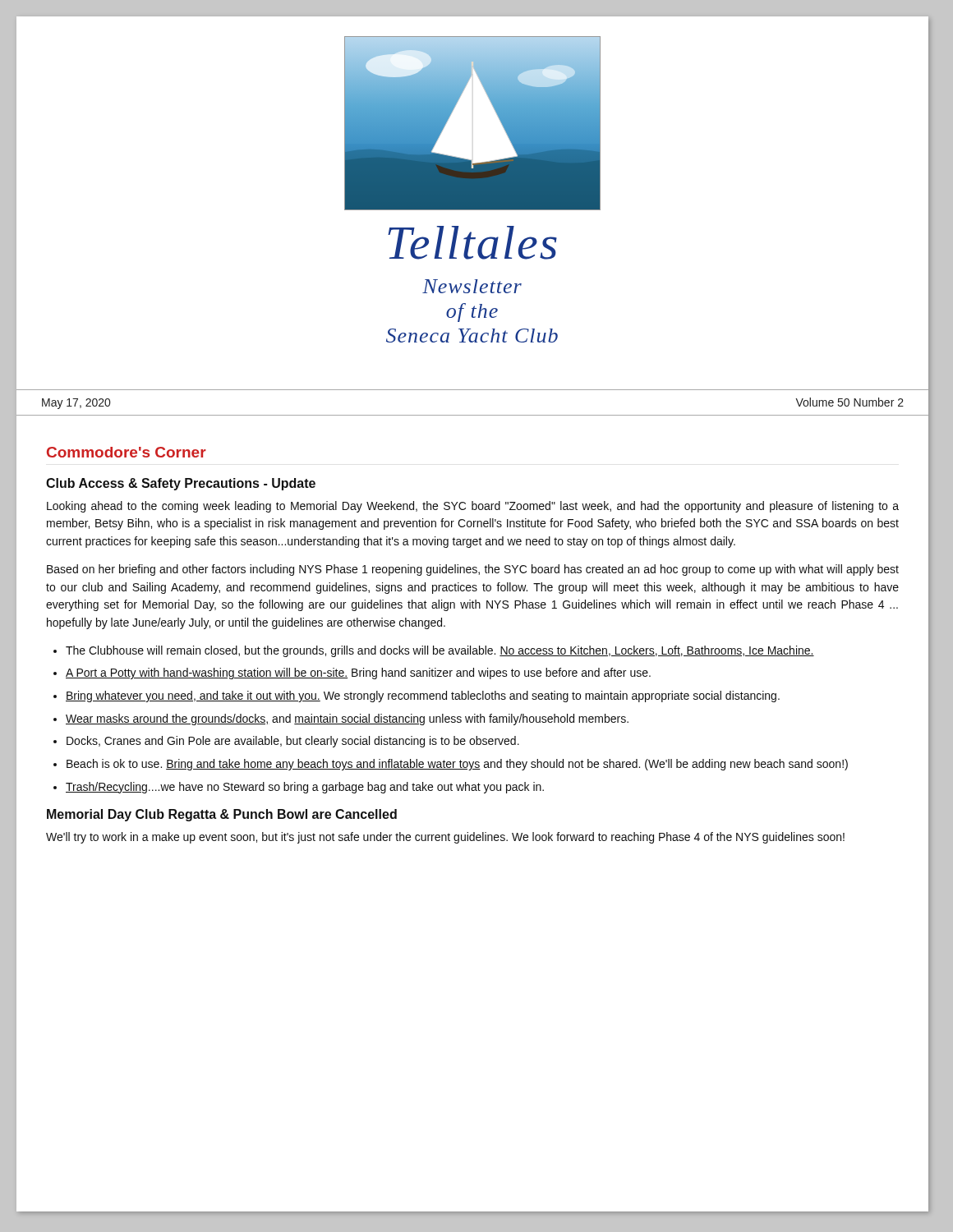Locate the section header that opens with "Memorial Day Club"
The width and height of the screenshot is (953, 1232).
pos(222,815)
